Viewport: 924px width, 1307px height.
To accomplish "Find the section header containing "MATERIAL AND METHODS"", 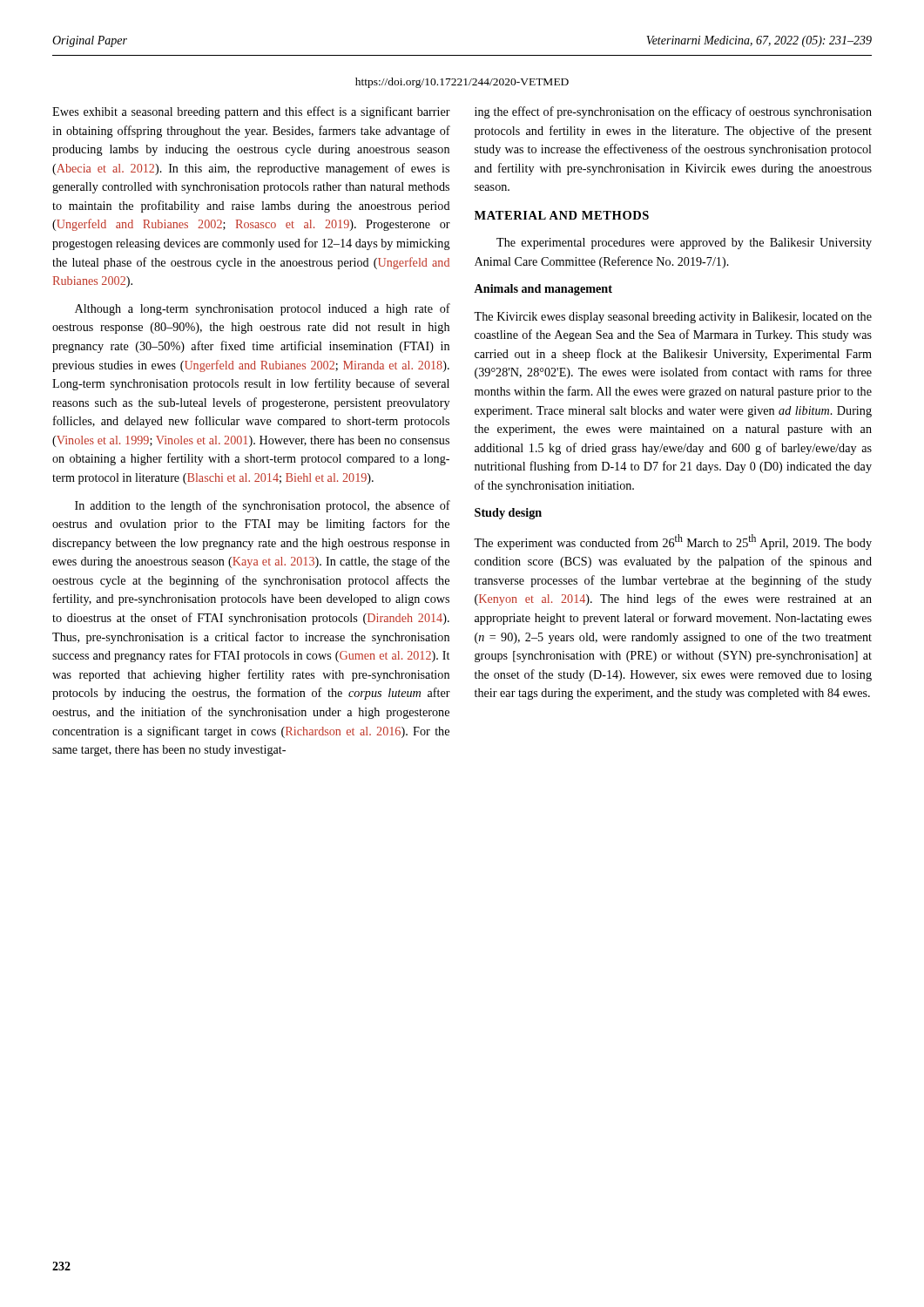I will pyautogui.click(x=562, y=215).
